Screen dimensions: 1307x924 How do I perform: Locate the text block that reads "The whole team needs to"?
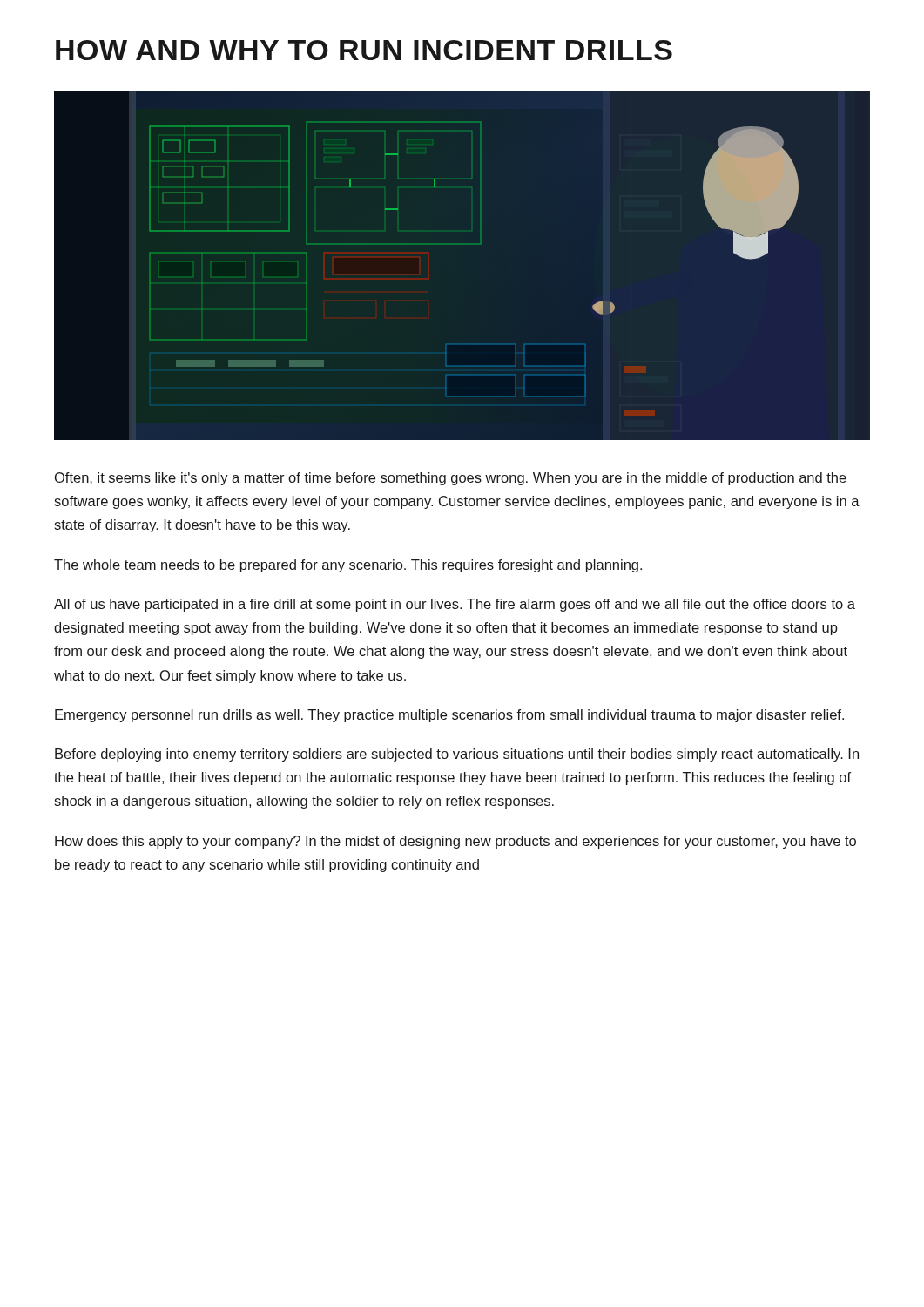click(462, 565)
